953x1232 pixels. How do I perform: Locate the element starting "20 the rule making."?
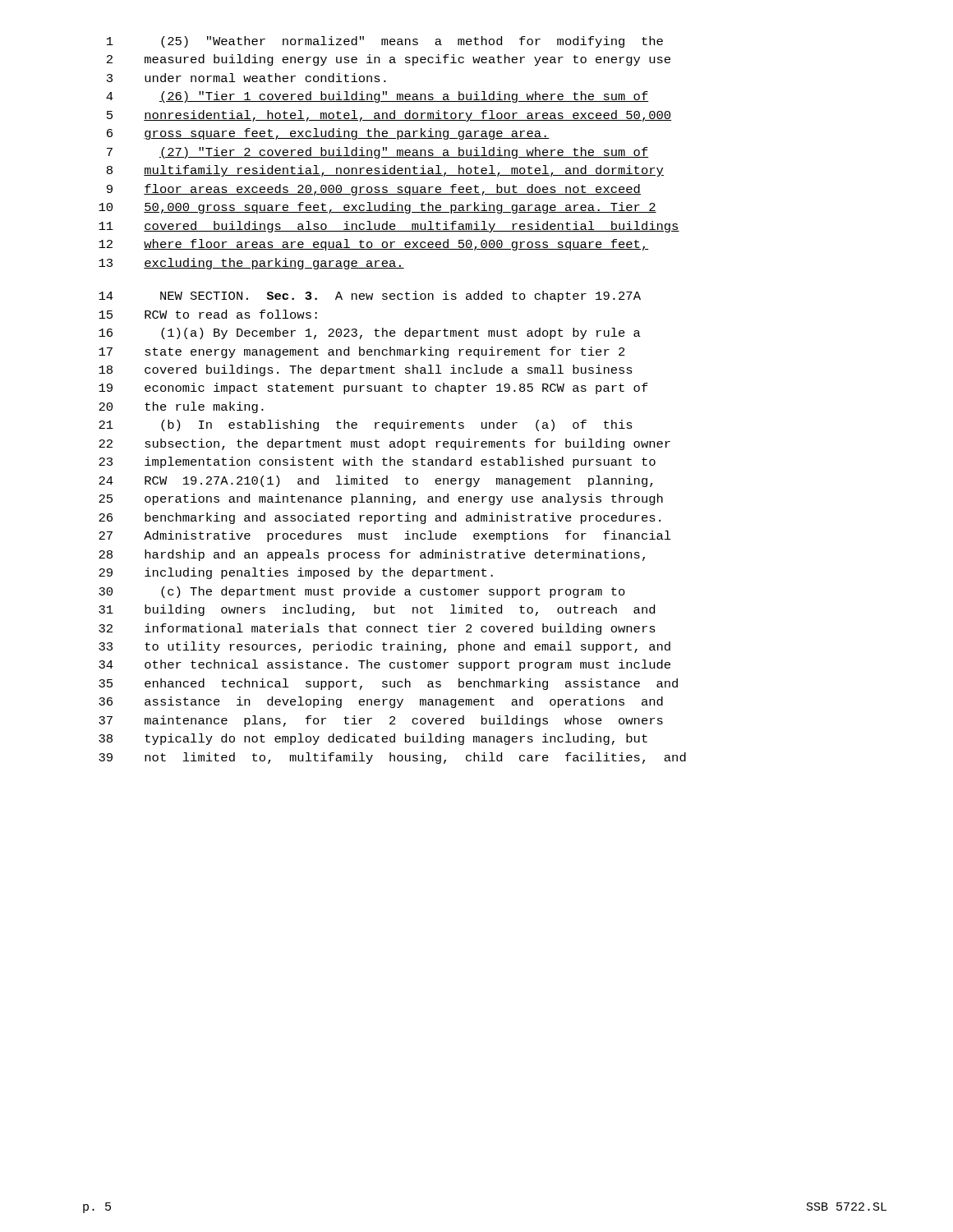click(181, 407)
